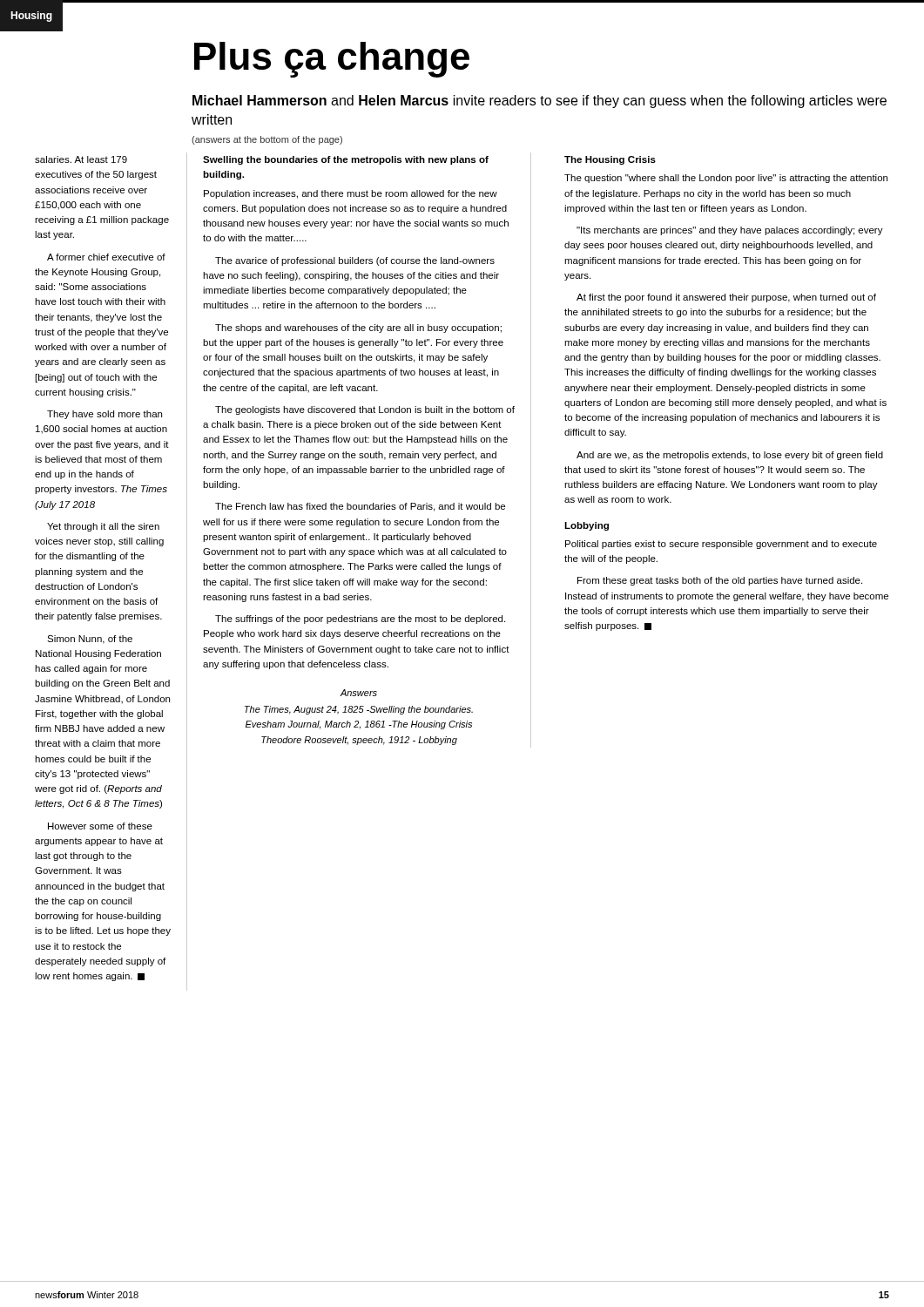Locate the section header that opens with "Swelling the boundaries of the metropolis with new"

point(346,167)
